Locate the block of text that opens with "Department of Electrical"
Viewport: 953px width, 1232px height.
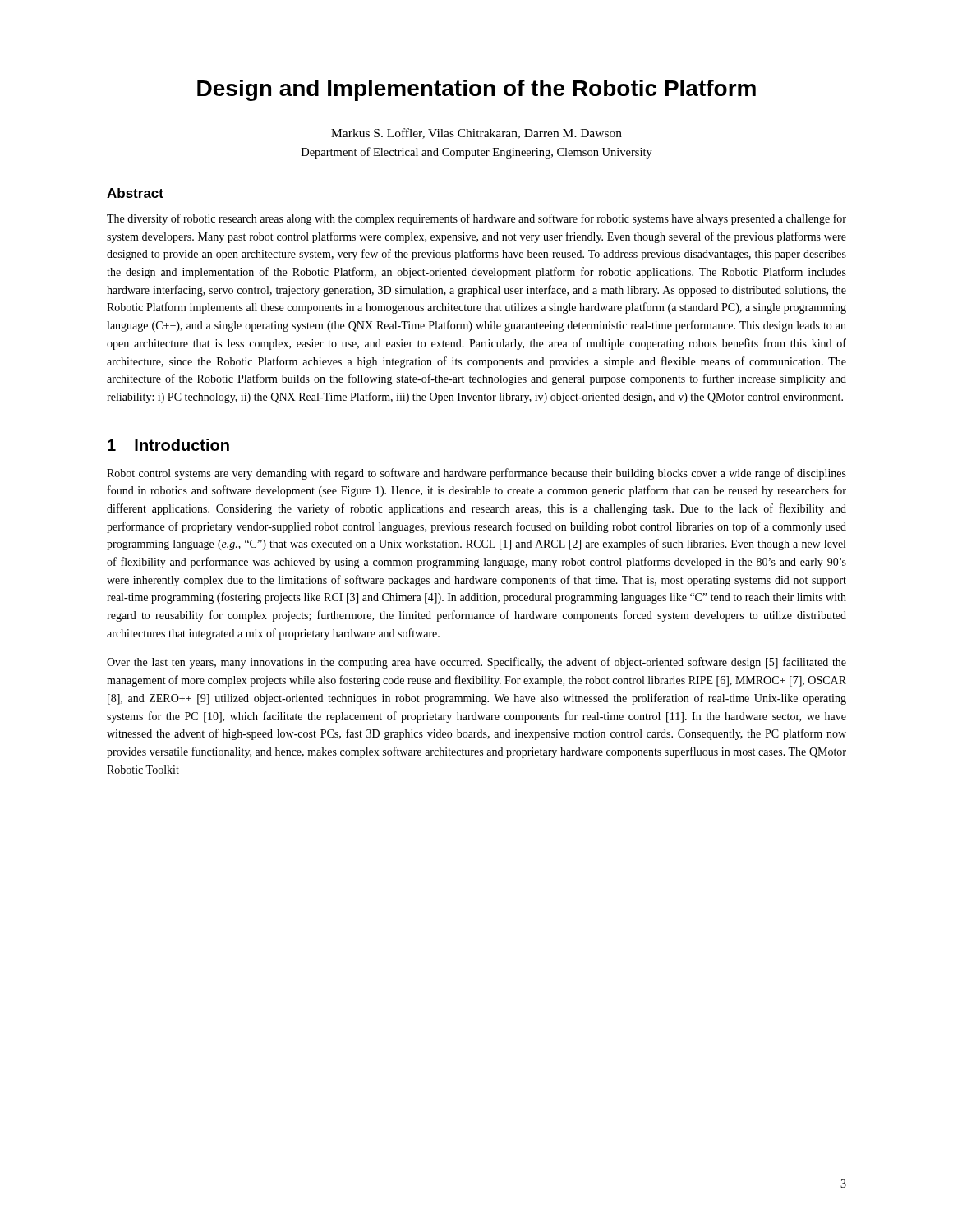pos(476,152)
